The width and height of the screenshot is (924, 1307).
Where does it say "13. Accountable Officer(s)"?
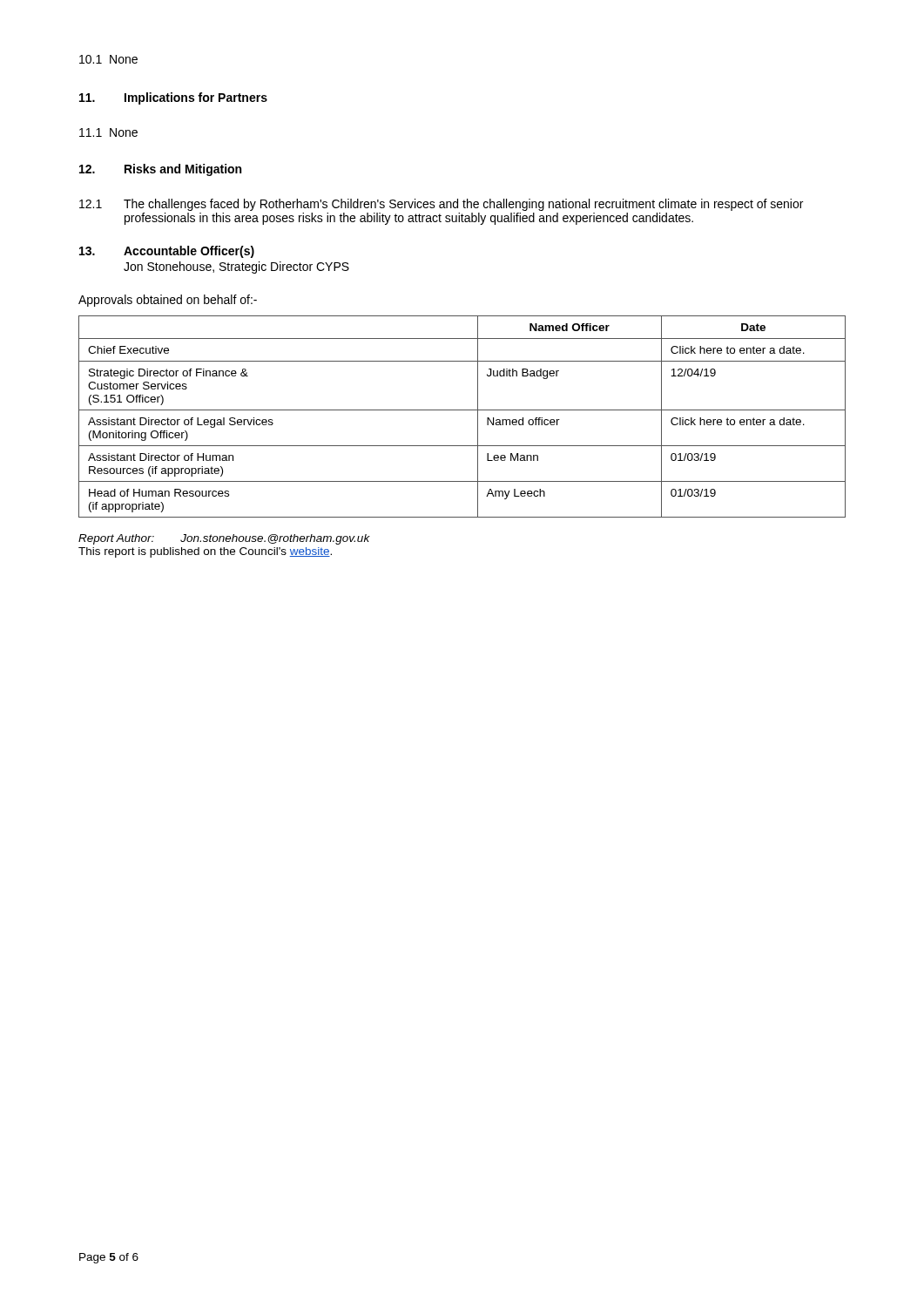click(x=167, y=252)
